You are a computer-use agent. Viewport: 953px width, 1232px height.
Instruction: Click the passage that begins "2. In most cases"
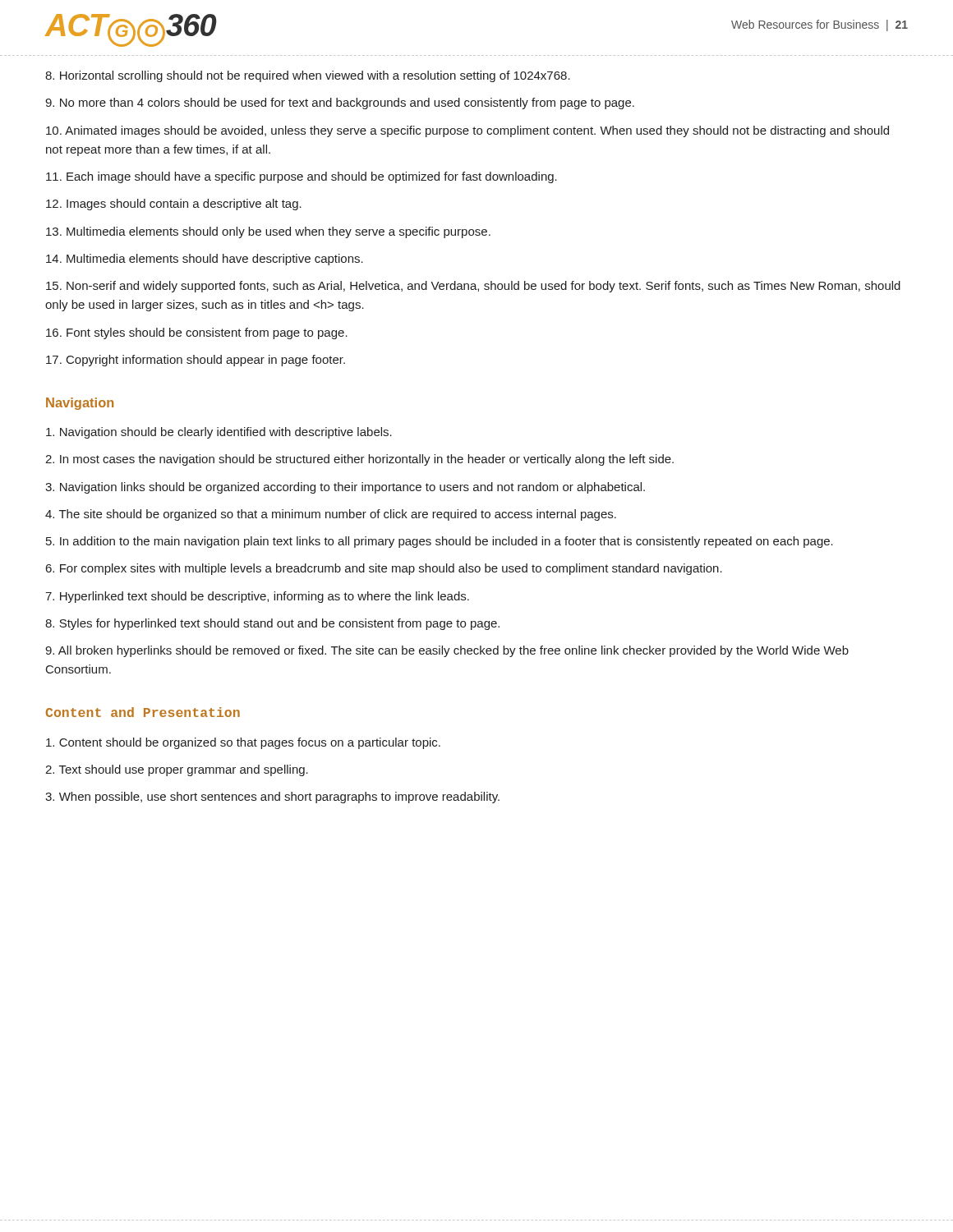[360, 459]
